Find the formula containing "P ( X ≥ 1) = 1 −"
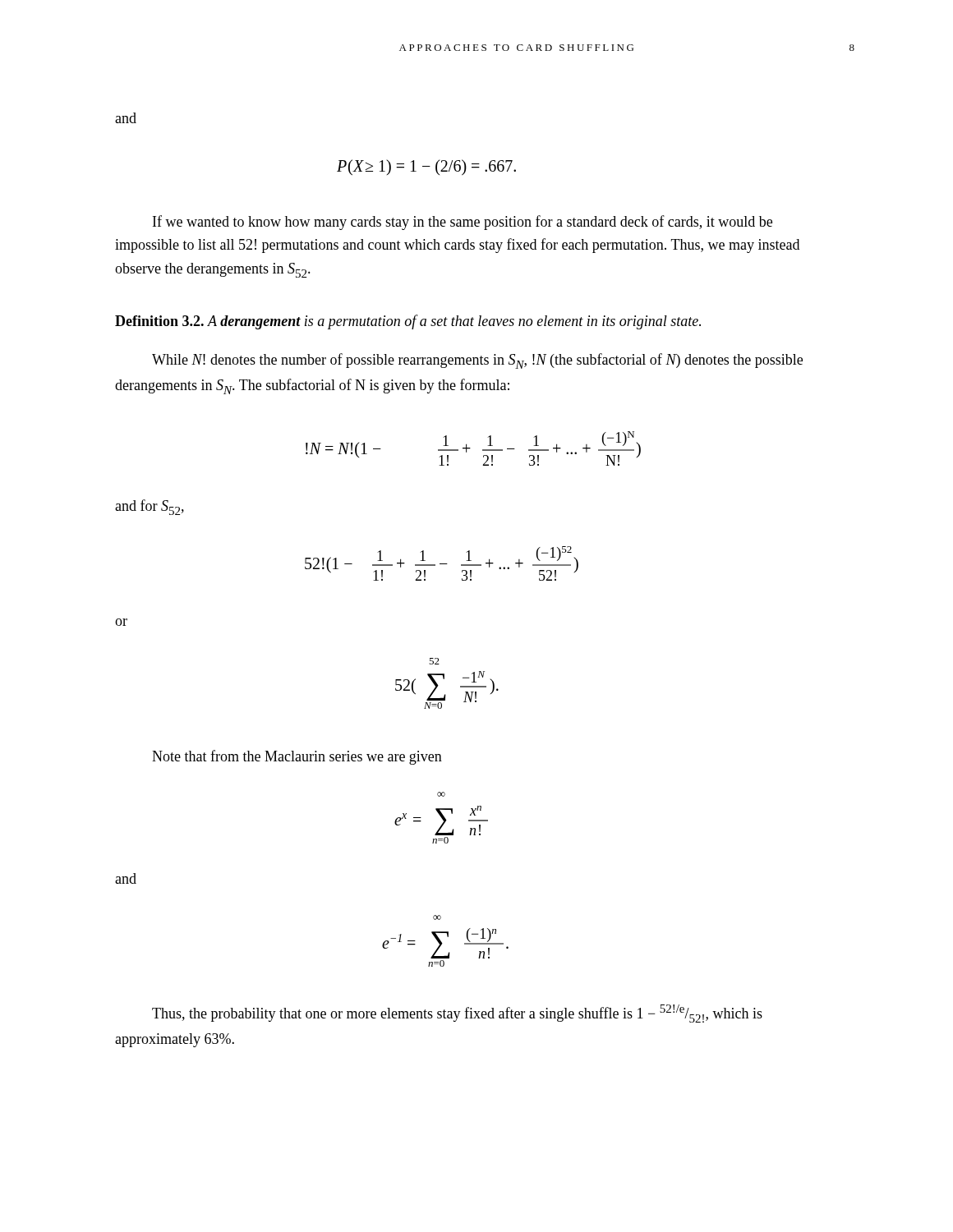 click(476, 164)
